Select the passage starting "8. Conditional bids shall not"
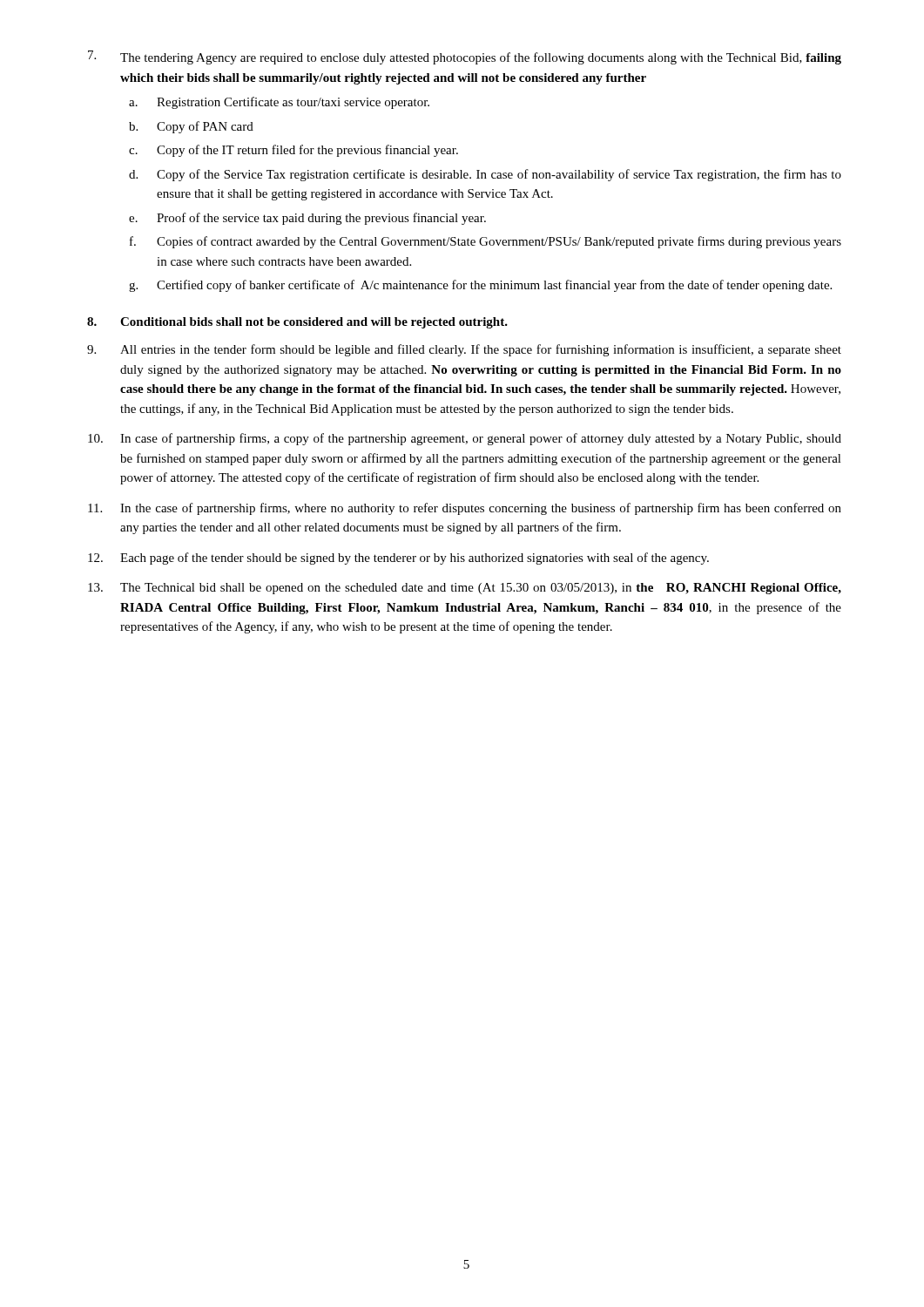 [464, 321]
